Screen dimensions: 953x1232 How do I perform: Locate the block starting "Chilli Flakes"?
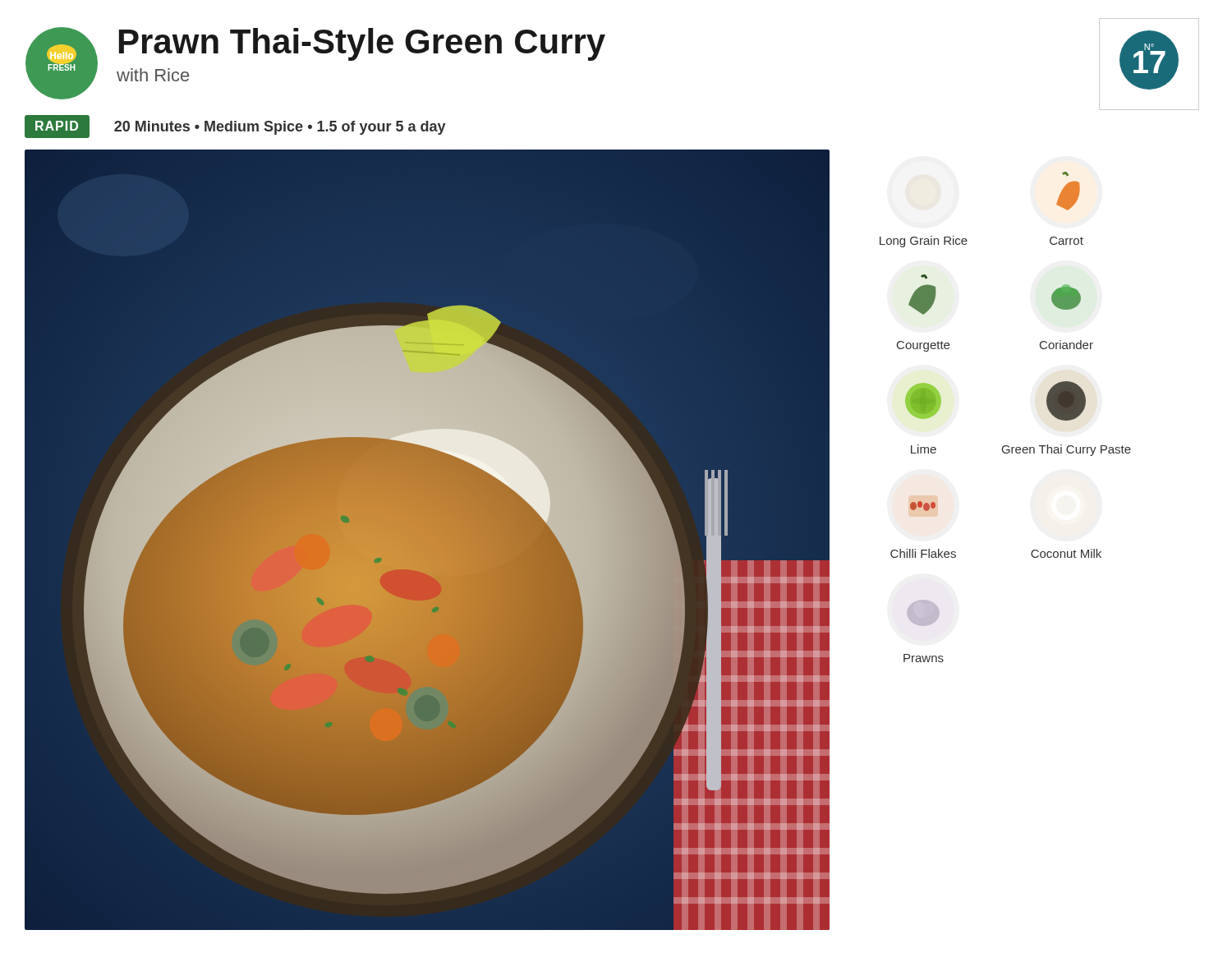923,553
